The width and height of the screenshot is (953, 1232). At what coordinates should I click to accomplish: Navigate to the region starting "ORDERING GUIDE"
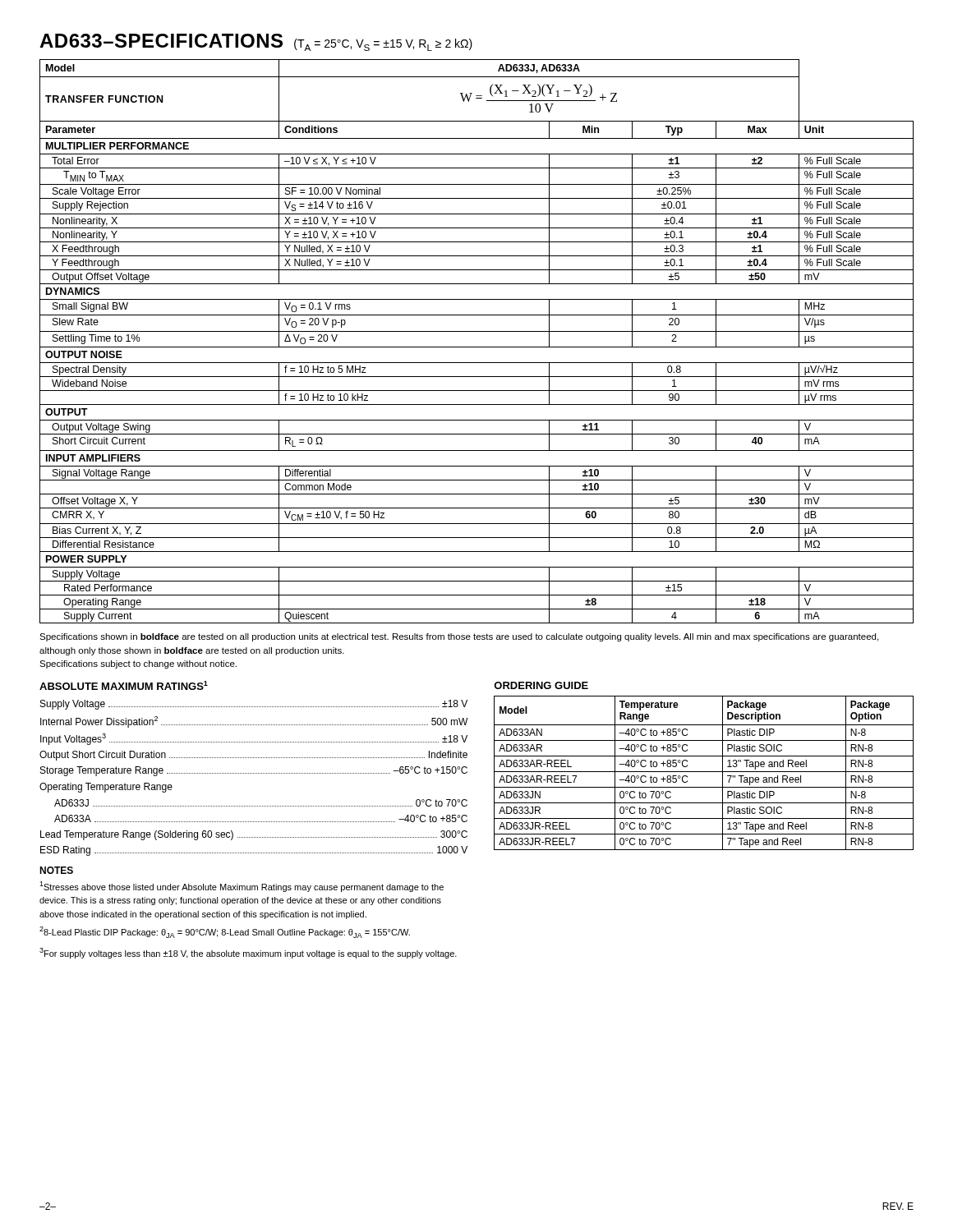coord(541,685)
